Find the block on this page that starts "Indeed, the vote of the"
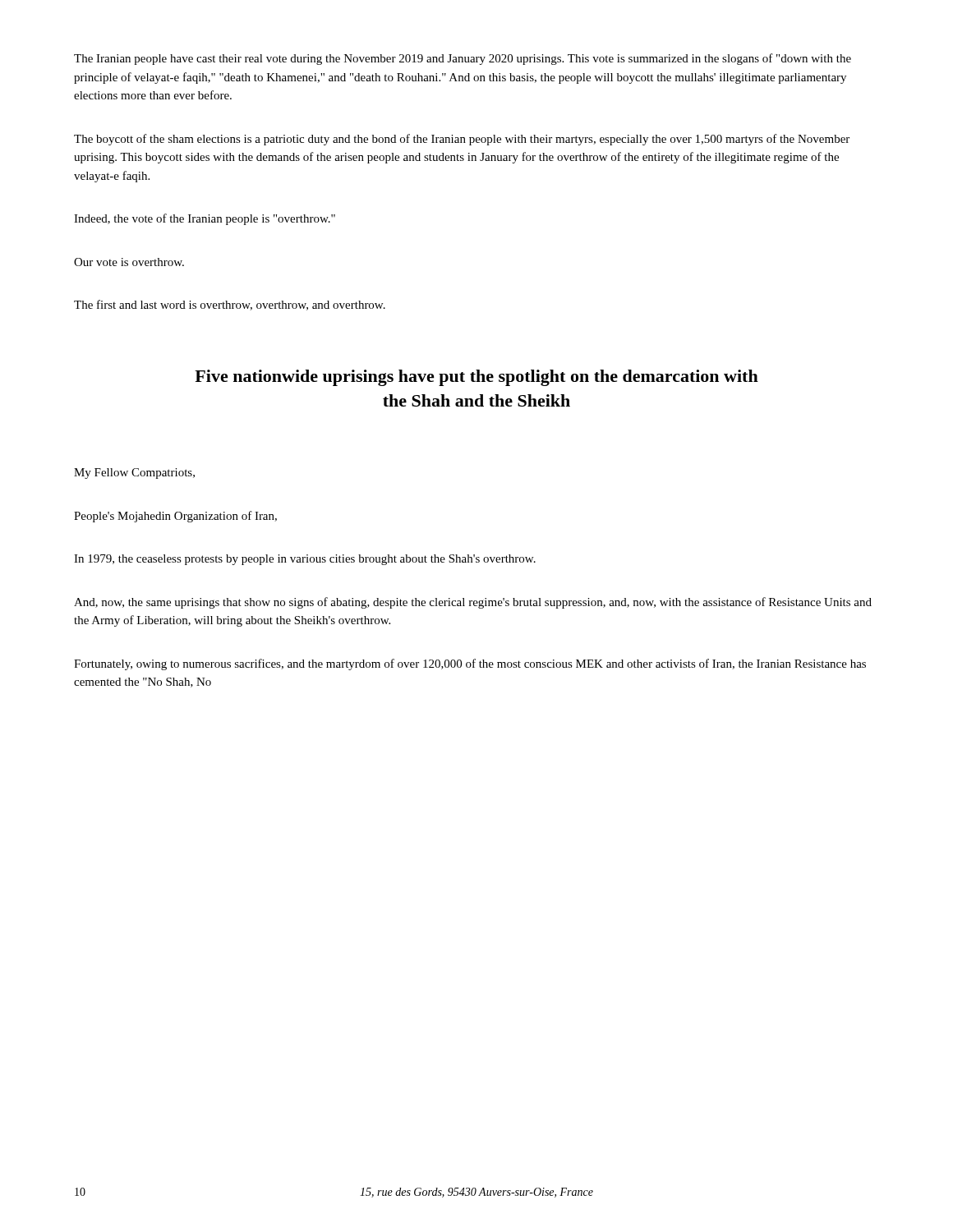This screenshot has width=953, height=1232. point(205,218)
